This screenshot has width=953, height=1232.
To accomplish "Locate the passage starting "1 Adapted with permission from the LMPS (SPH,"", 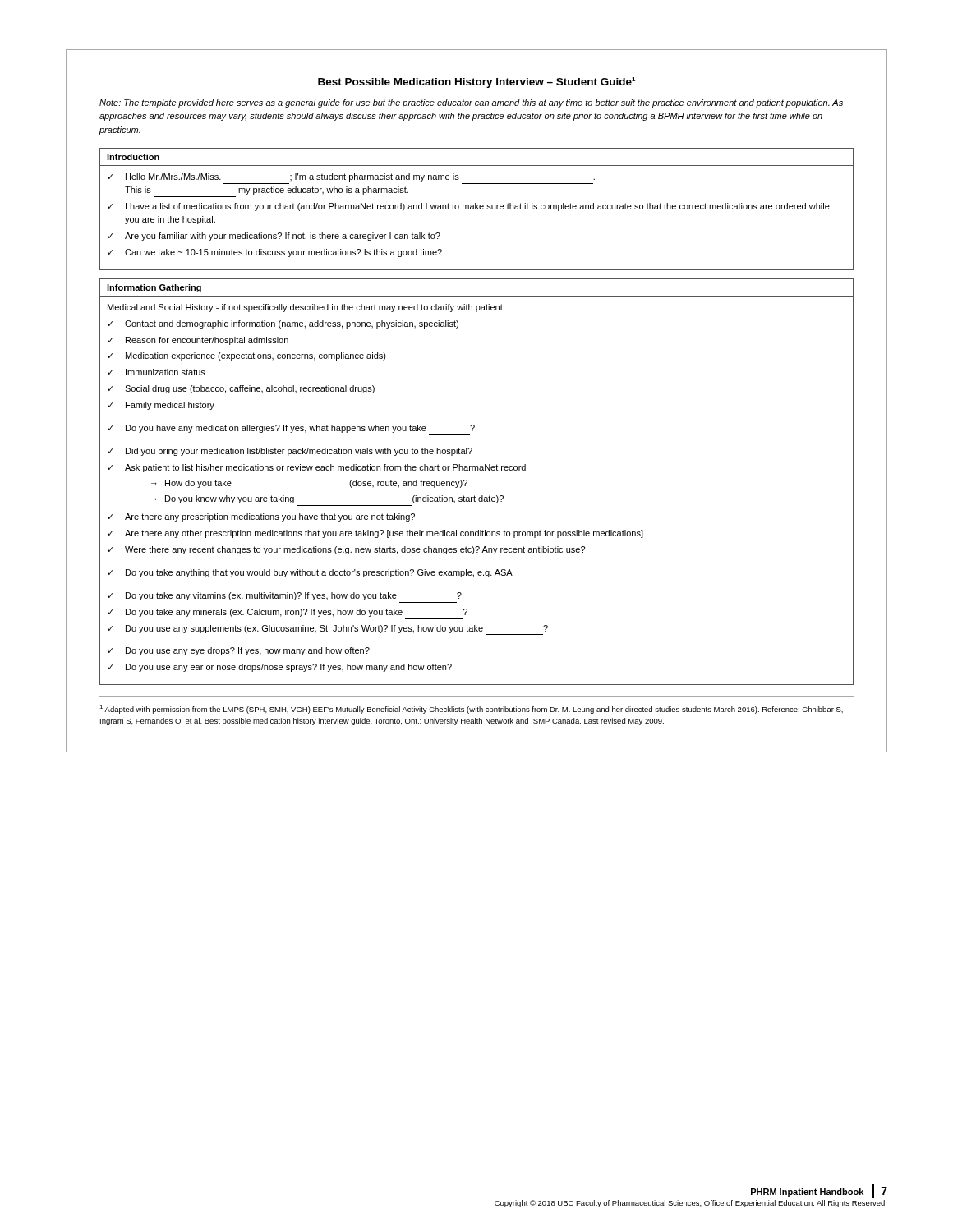I will tap(471, 714).
